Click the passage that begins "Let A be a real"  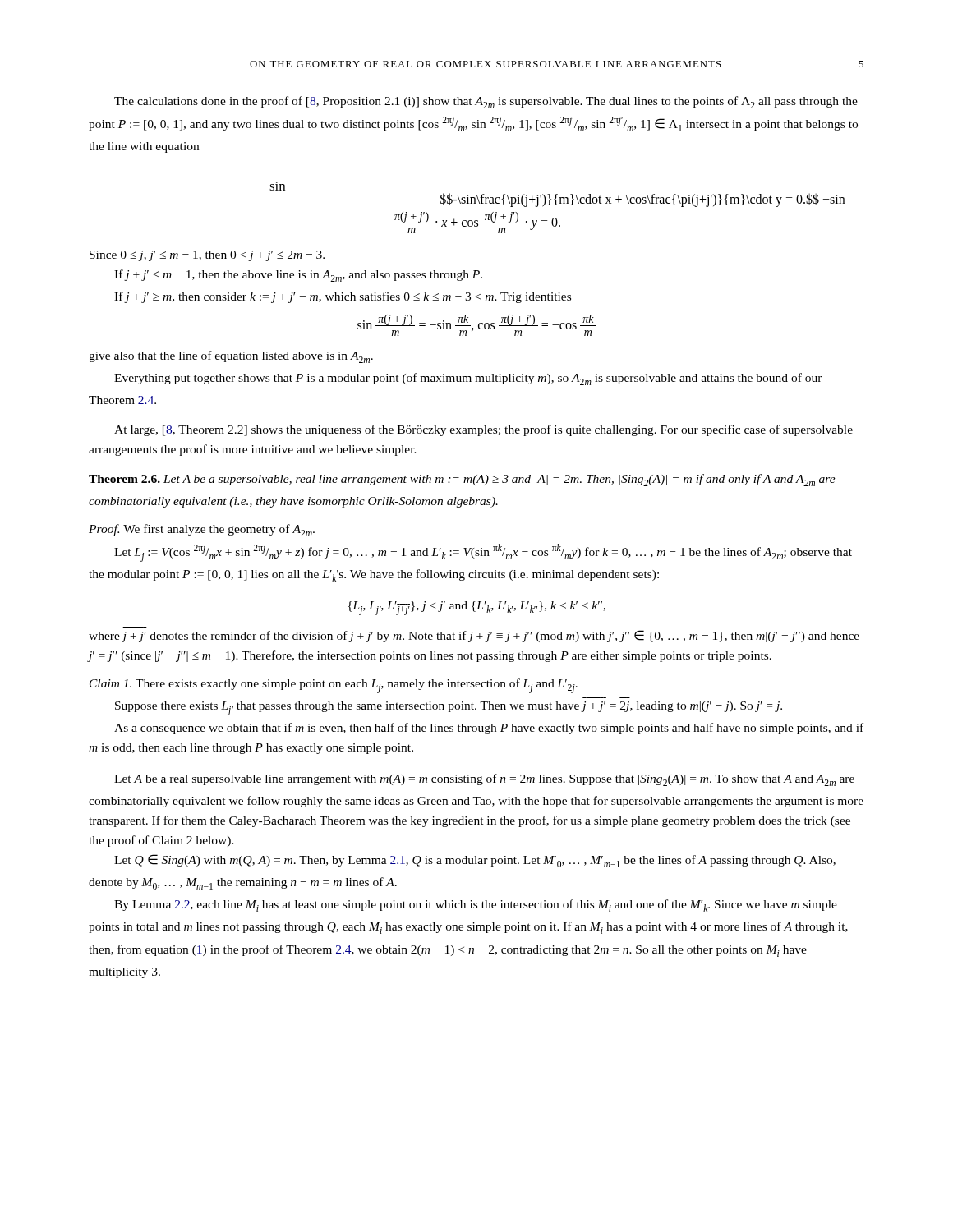[x=476, y=809]
